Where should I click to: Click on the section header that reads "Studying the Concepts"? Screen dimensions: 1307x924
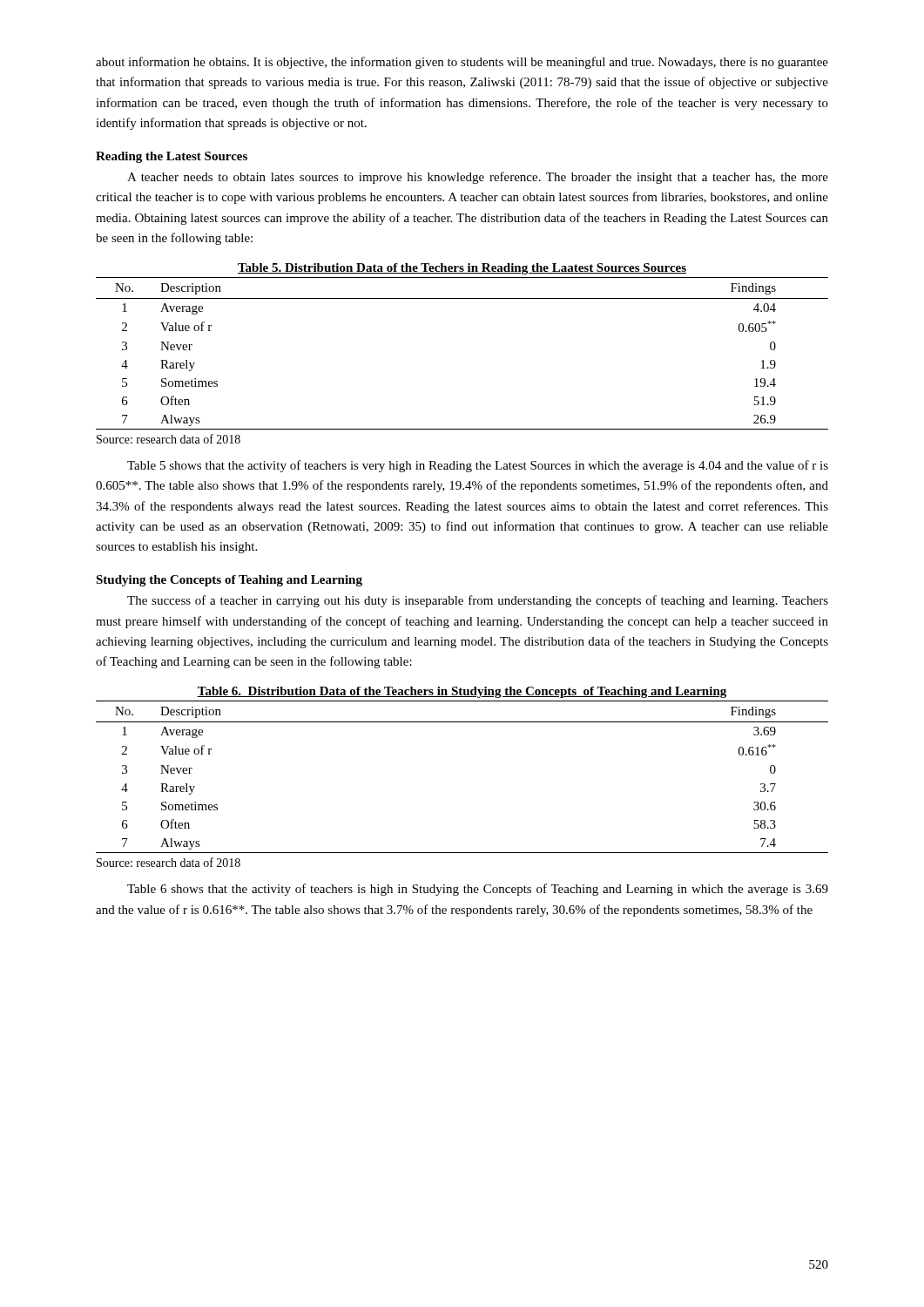point(229,580)
